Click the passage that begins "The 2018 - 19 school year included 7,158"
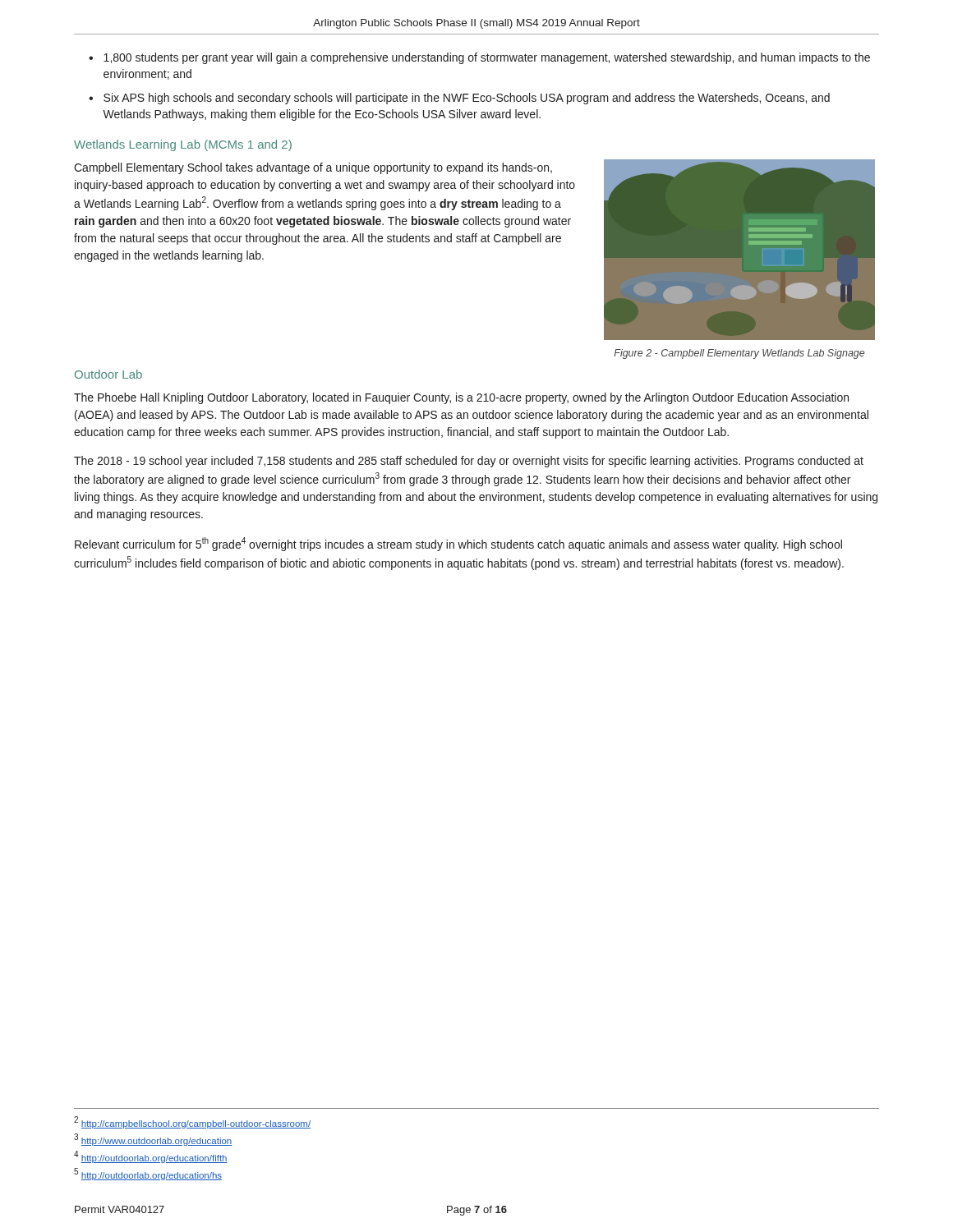This screenshot has height=1232, width=953. pos(476,488)
